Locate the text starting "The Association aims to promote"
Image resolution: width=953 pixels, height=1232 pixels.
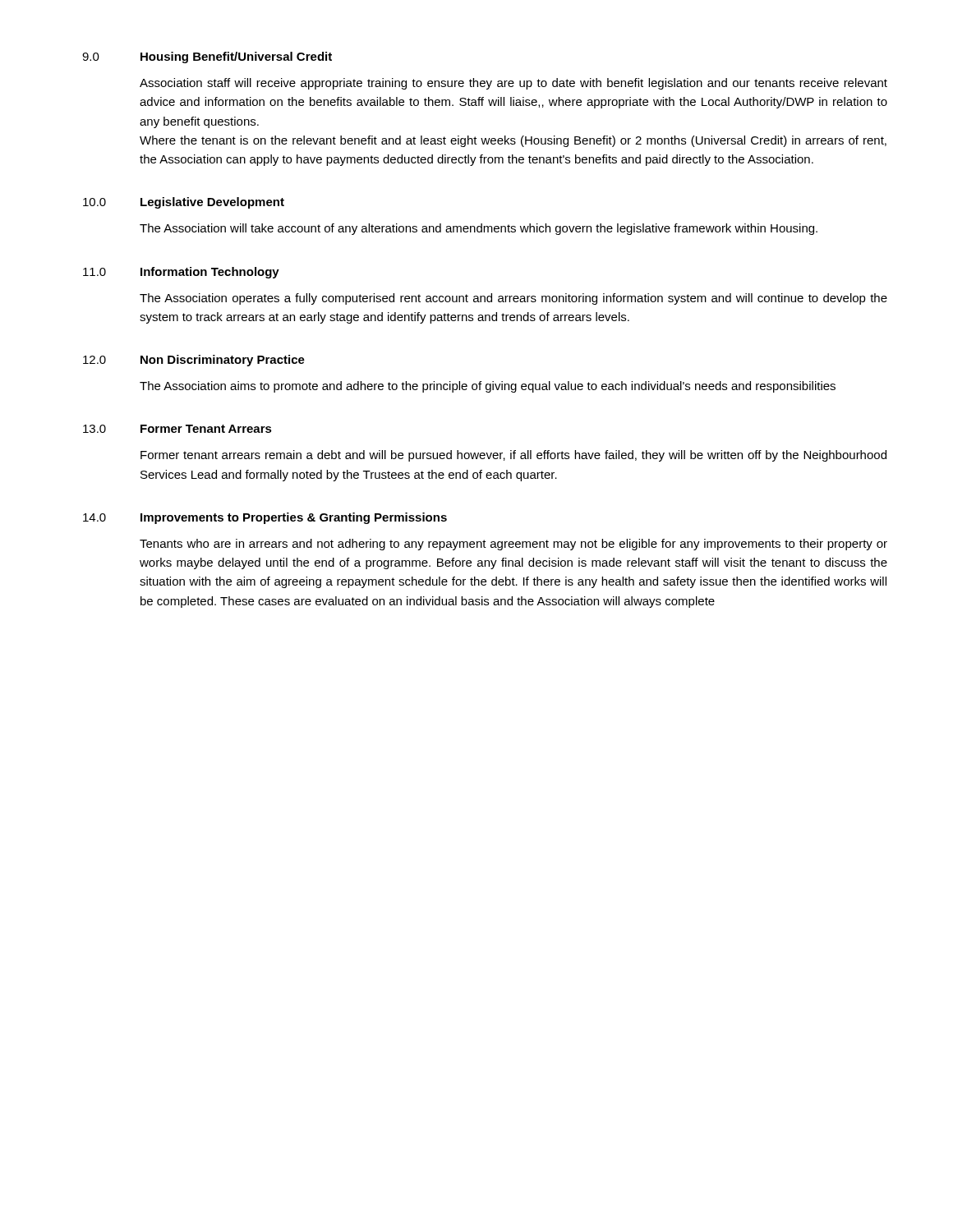tap(513, 386)
